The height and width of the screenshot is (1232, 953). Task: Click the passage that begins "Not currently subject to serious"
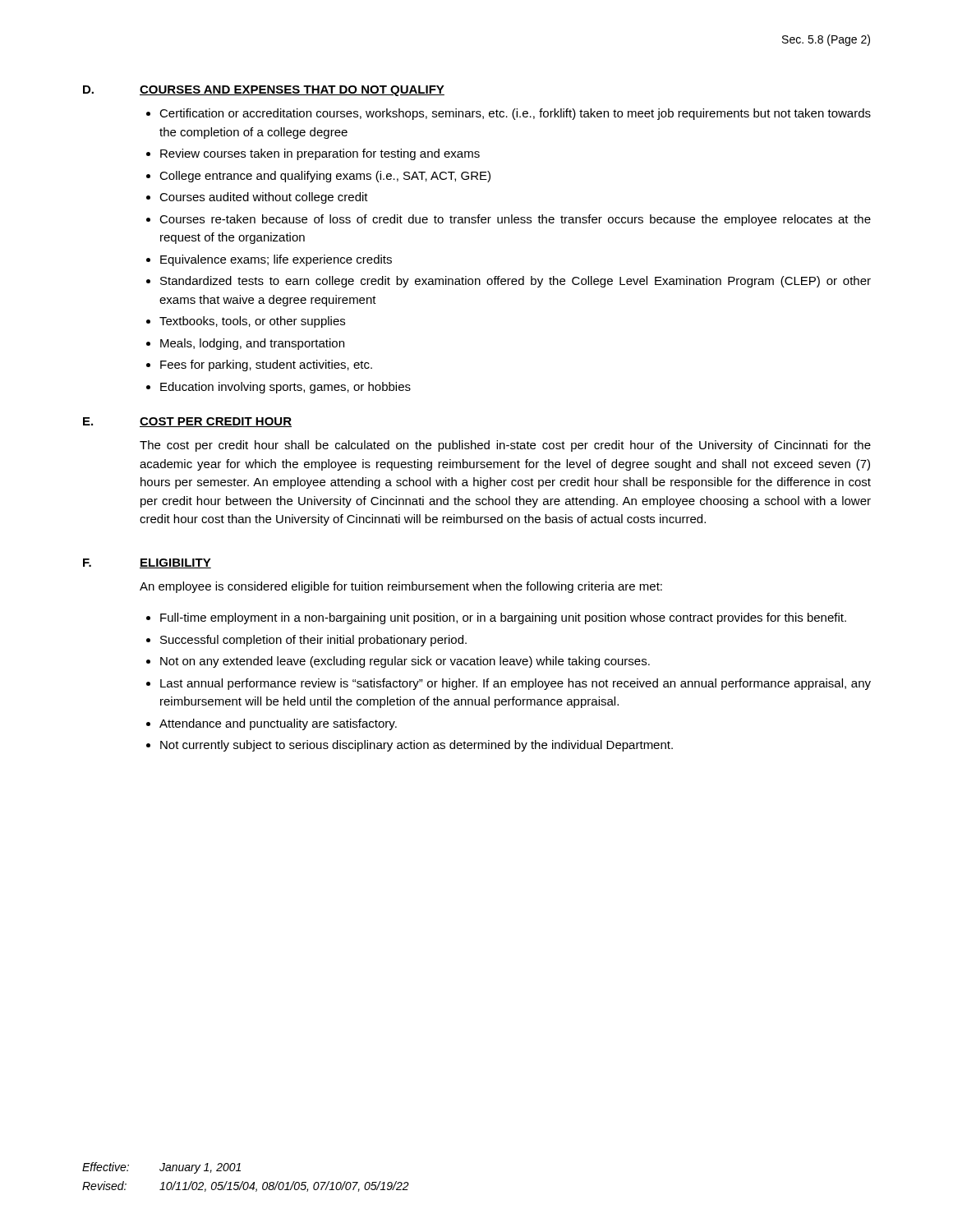tap(417, 745)
